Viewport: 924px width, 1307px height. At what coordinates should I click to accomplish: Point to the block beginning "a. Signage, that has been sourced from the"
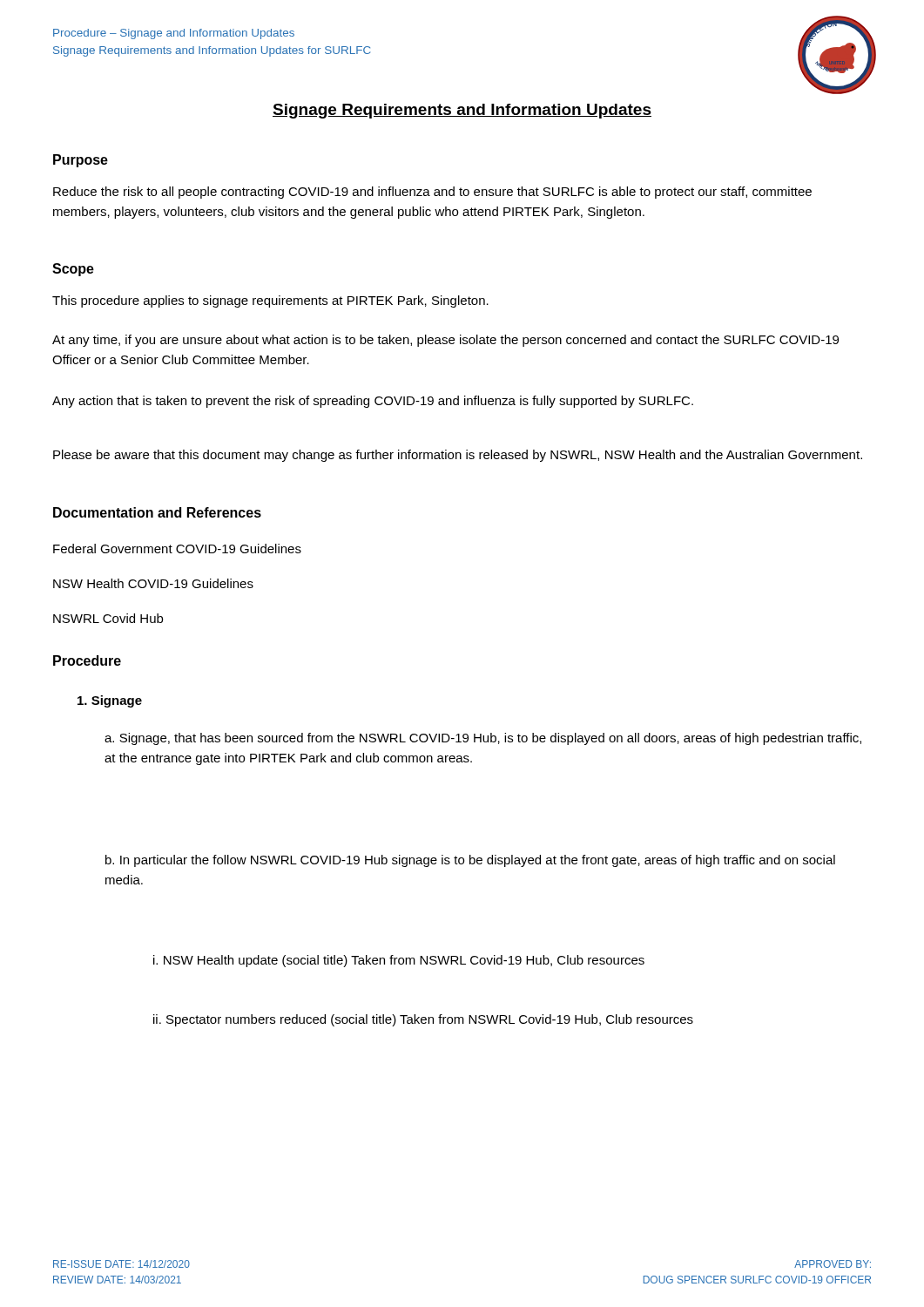click(x=484, y=748)
